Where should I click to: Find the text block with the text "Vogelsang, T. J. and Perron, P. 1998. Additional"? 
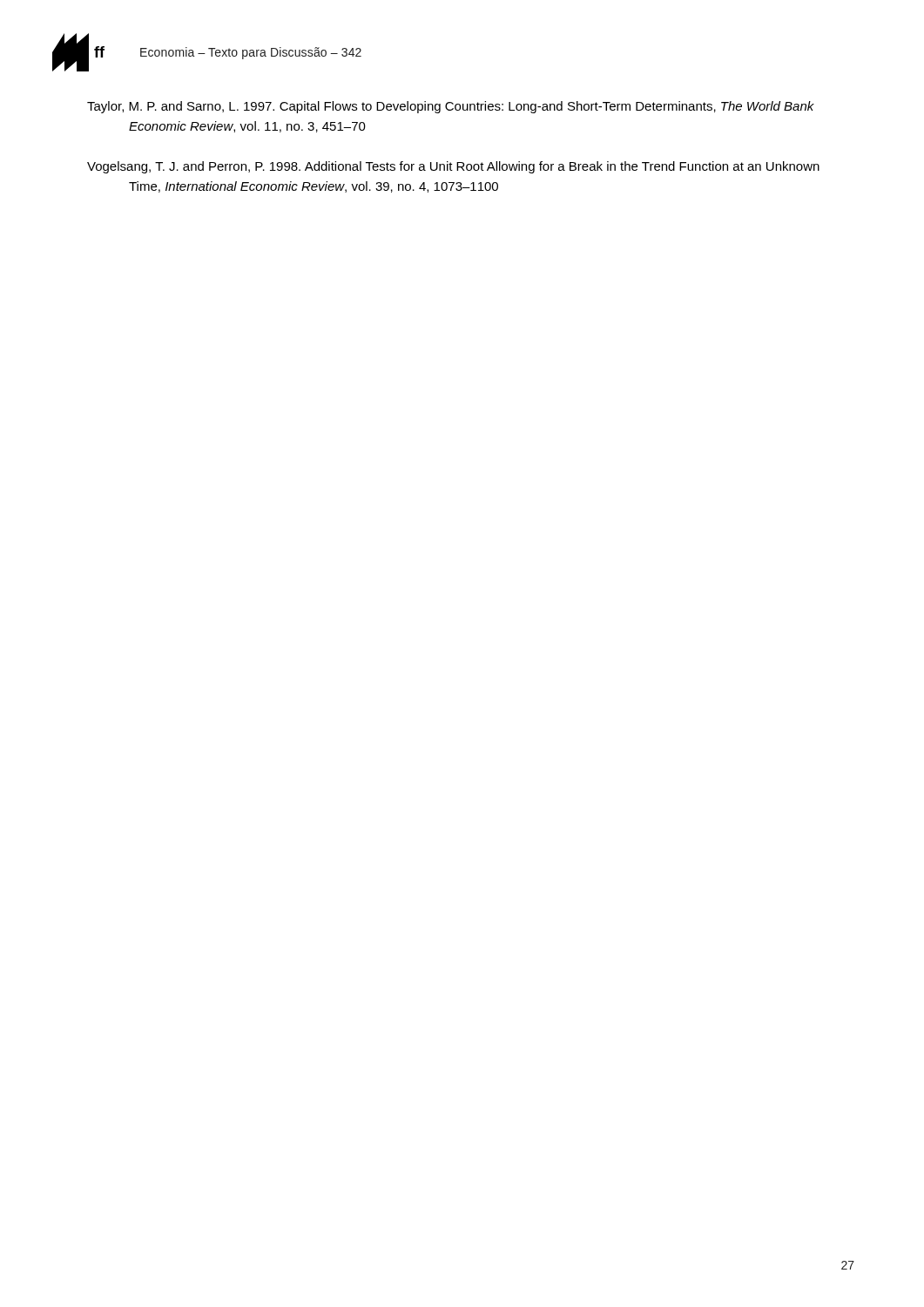tap(453, 176)
